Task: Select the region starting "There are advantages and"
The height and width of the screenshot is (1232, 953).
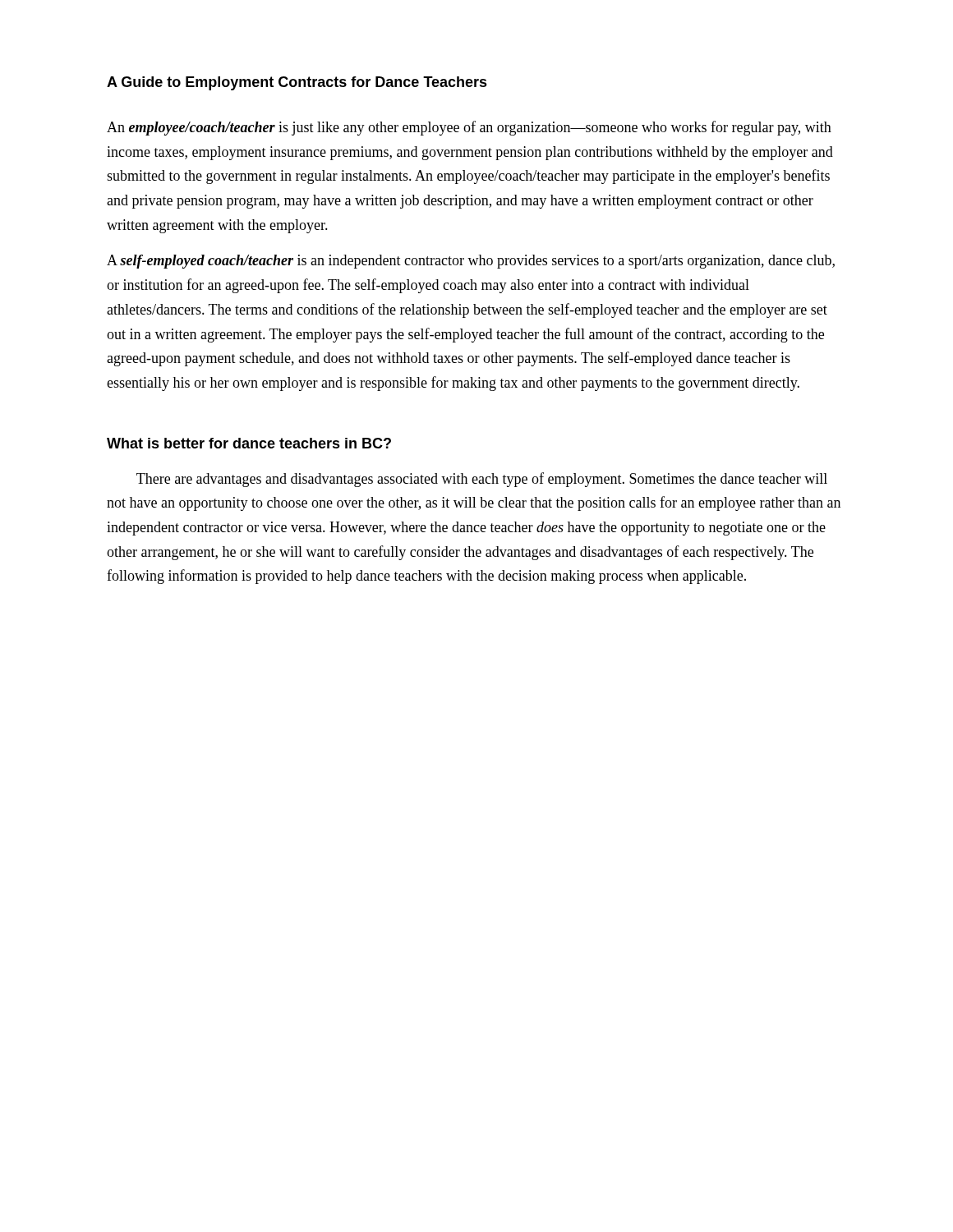Action: tap(474, 527)
